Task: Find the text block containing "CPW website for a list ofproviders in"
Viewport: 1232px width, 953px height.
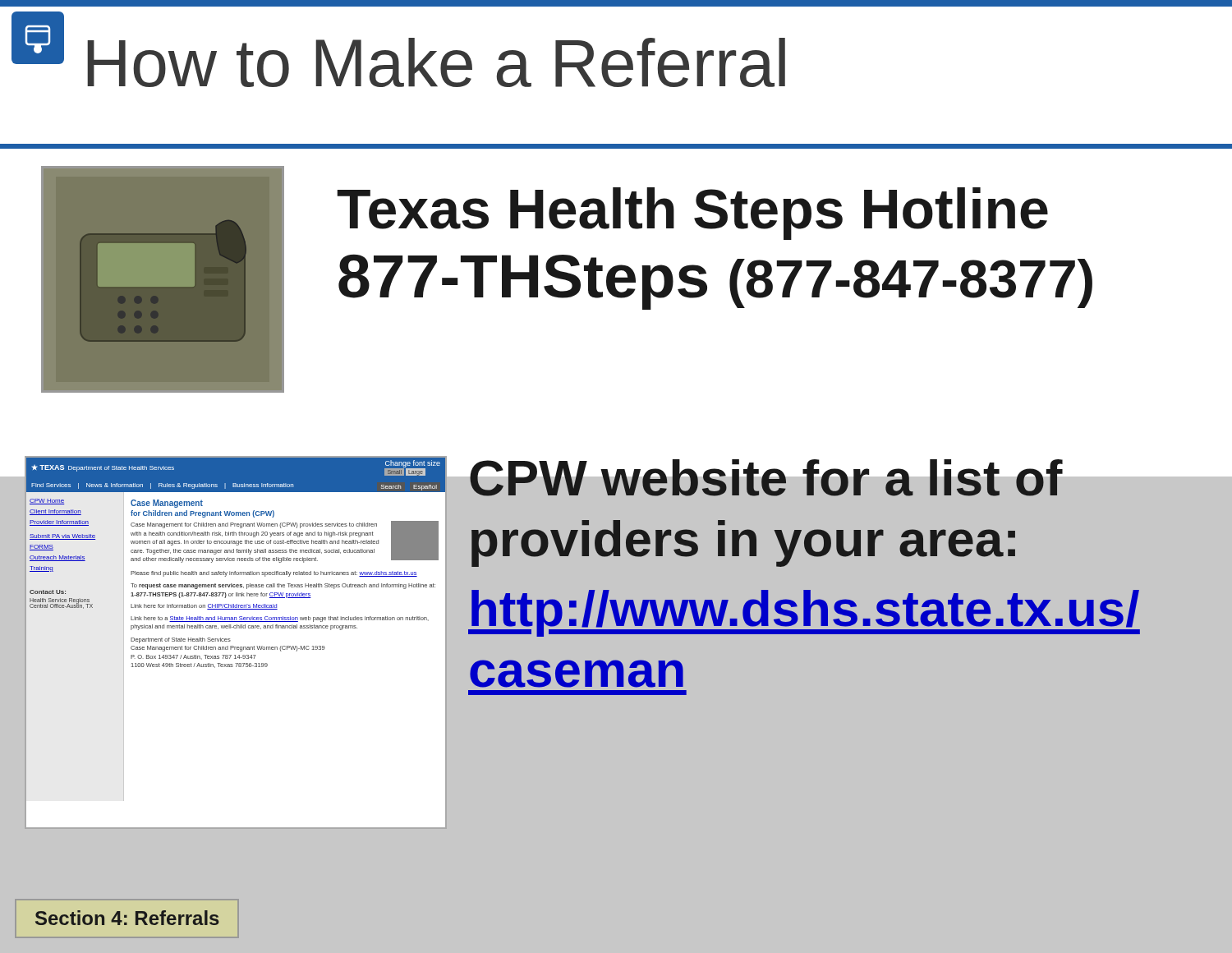Action: [838, 574]
